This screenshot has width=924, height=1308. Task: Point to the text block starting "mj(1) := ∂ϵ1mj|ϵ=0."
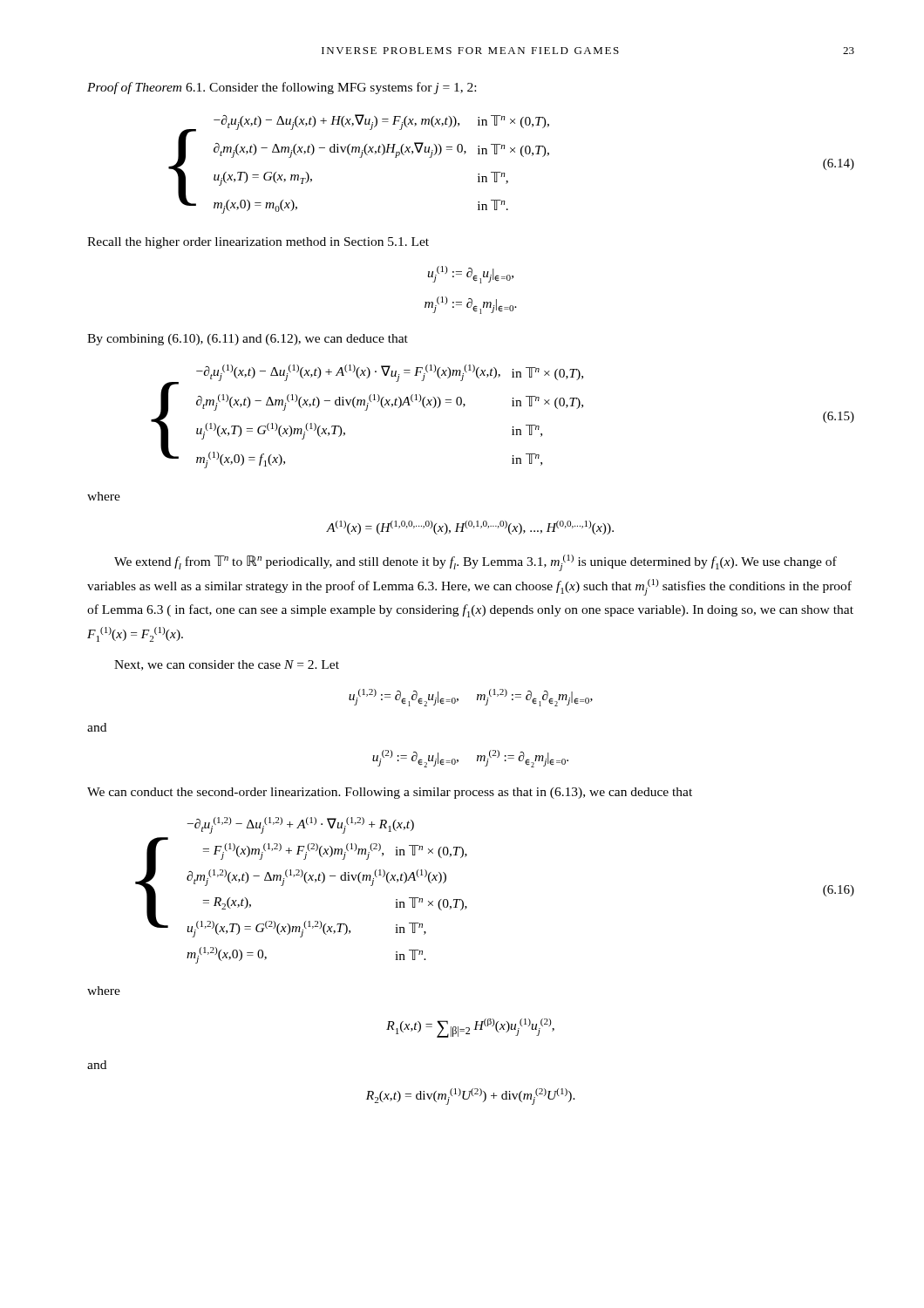[x=471, y=305]
